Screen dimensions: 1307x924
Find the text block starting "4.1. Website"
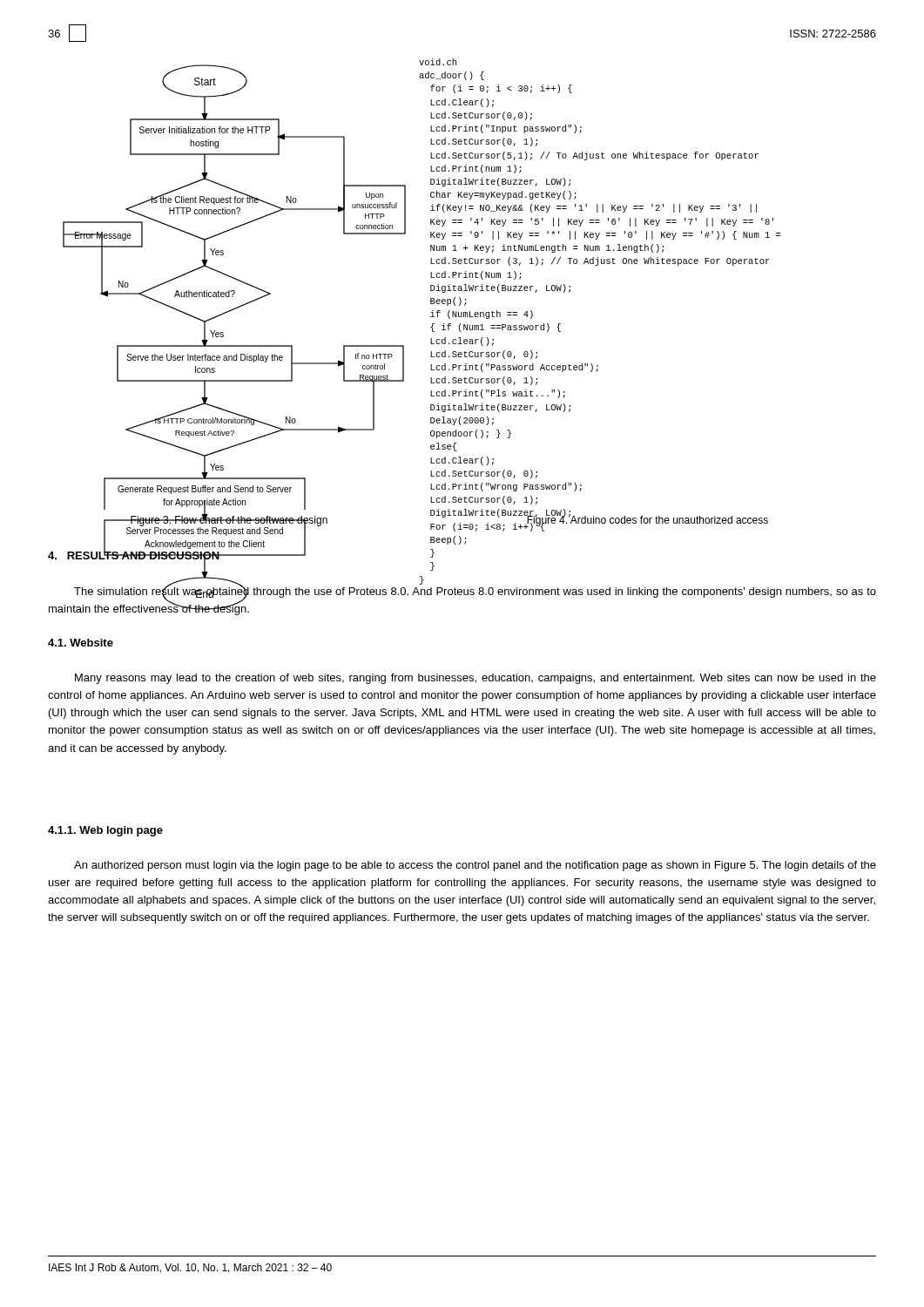81,643
